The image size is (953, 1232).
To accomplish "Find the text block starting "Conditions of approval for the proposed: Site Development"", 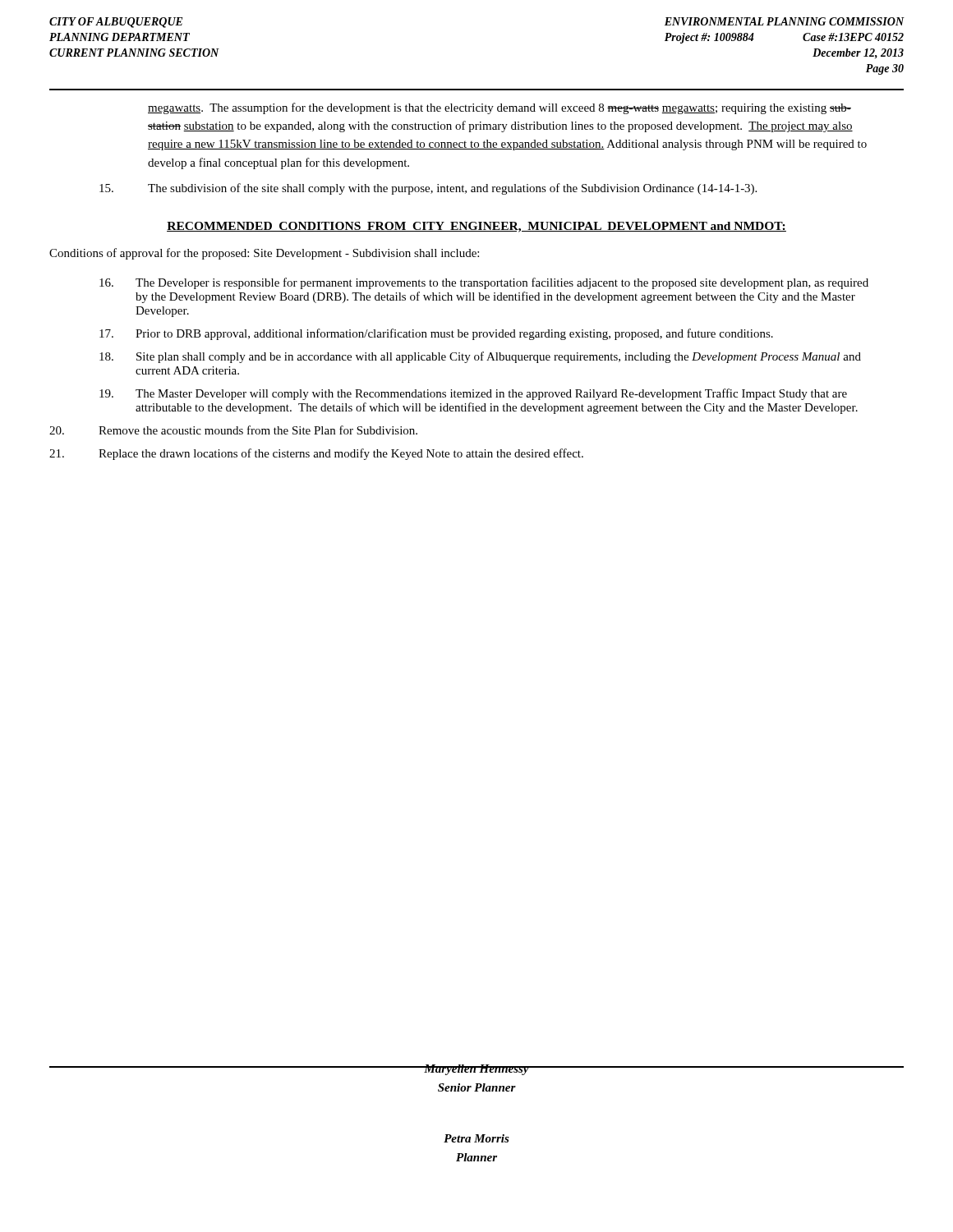I will point(265,253).
